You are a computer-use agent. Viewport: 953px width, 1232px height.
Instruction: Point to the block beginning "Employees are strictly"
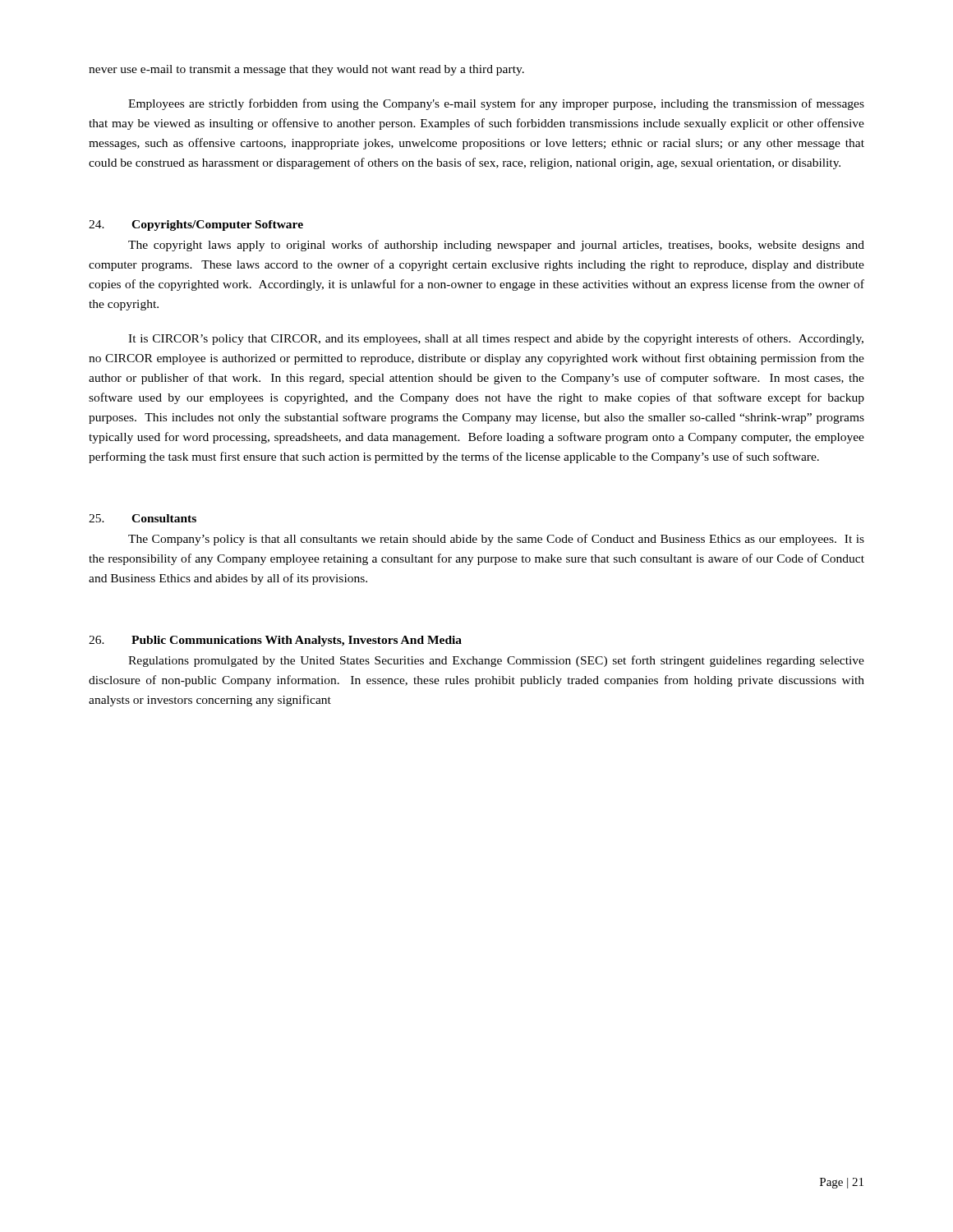(x=476, y=133)
